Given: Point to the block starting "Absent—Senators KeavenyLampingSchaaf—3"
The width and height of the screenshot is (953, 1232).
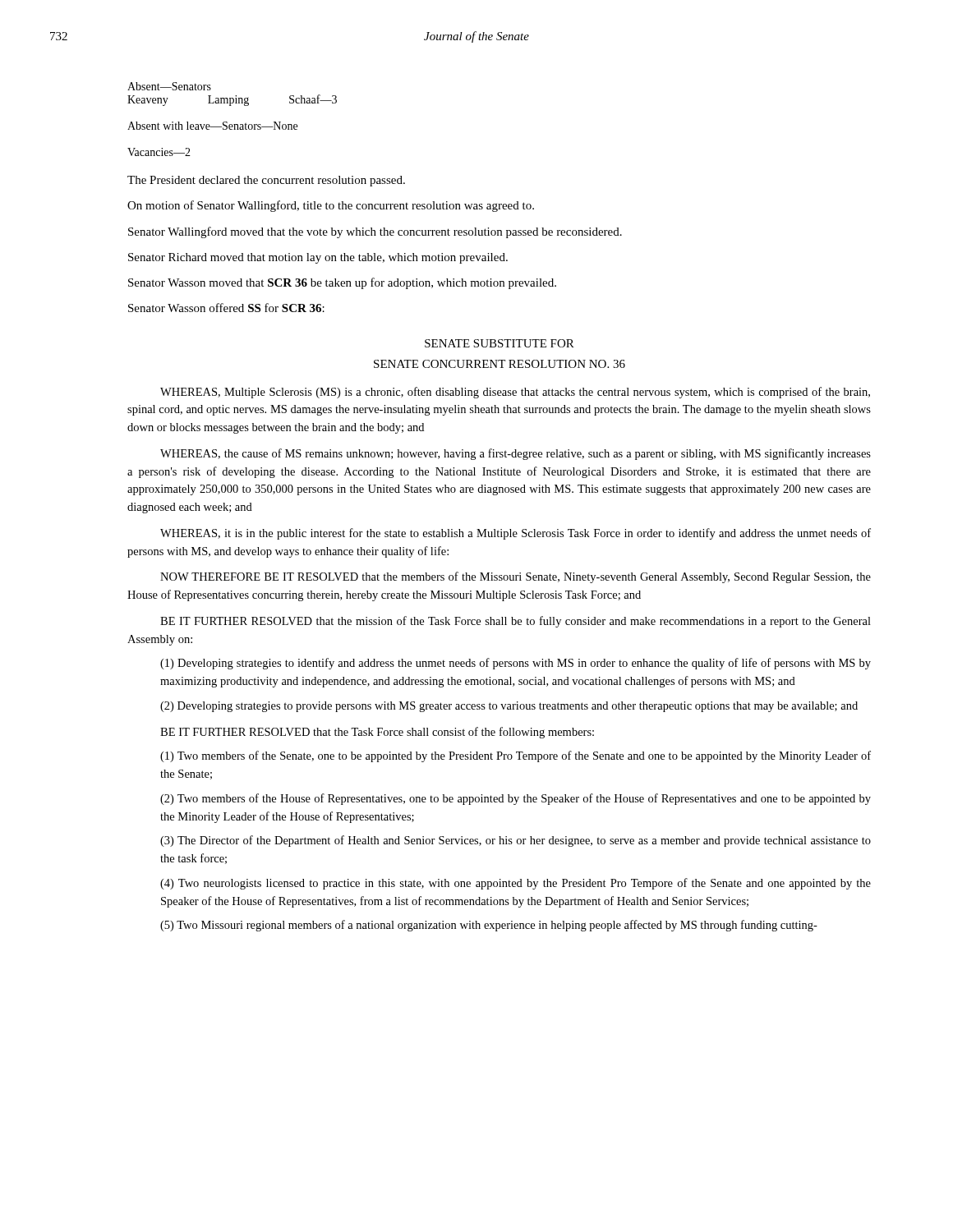Looking at the screenshot, I should tap(169, 86).
